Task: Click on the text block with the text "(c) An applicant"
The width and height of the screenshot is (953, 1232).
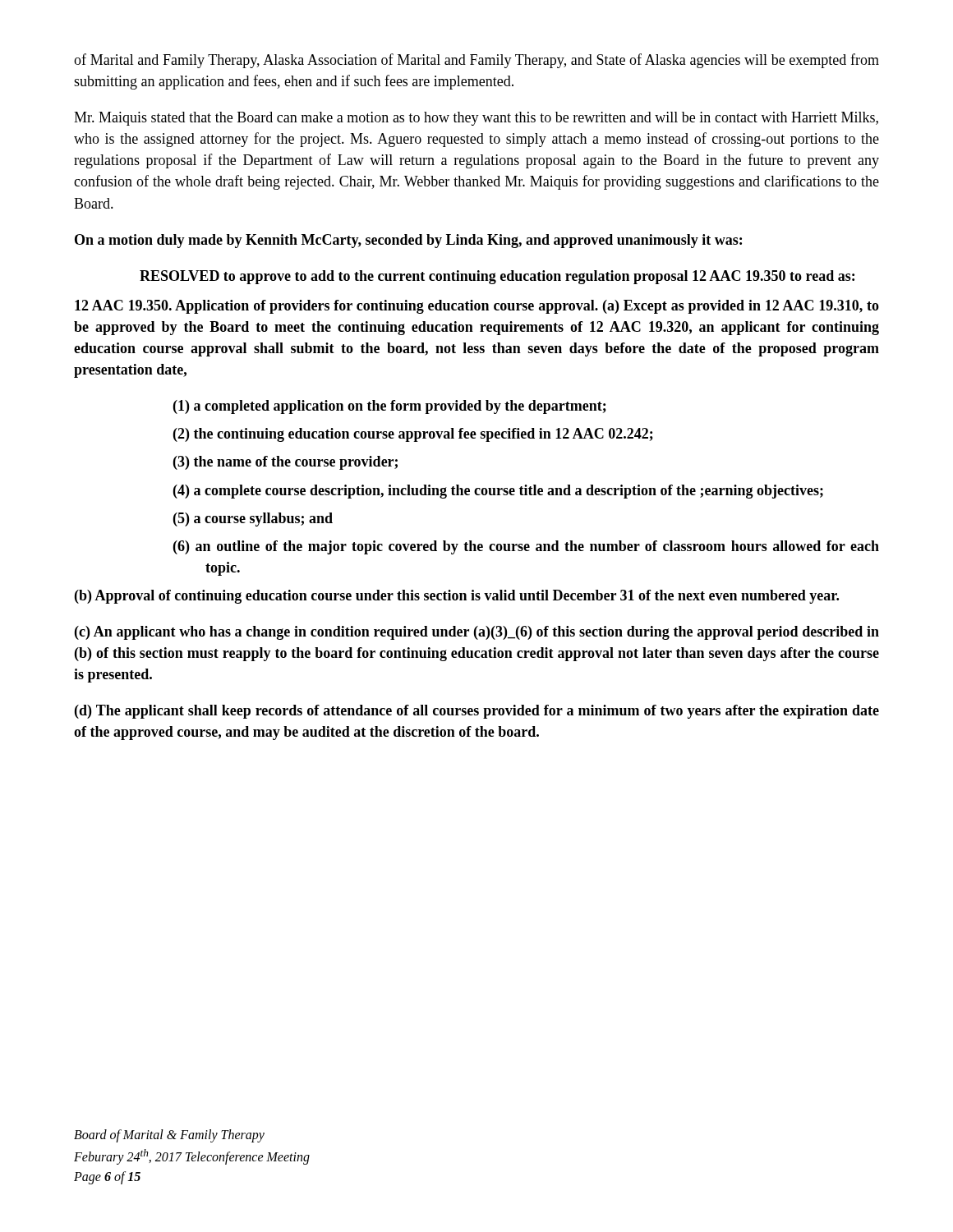Action: coord(476,653)
